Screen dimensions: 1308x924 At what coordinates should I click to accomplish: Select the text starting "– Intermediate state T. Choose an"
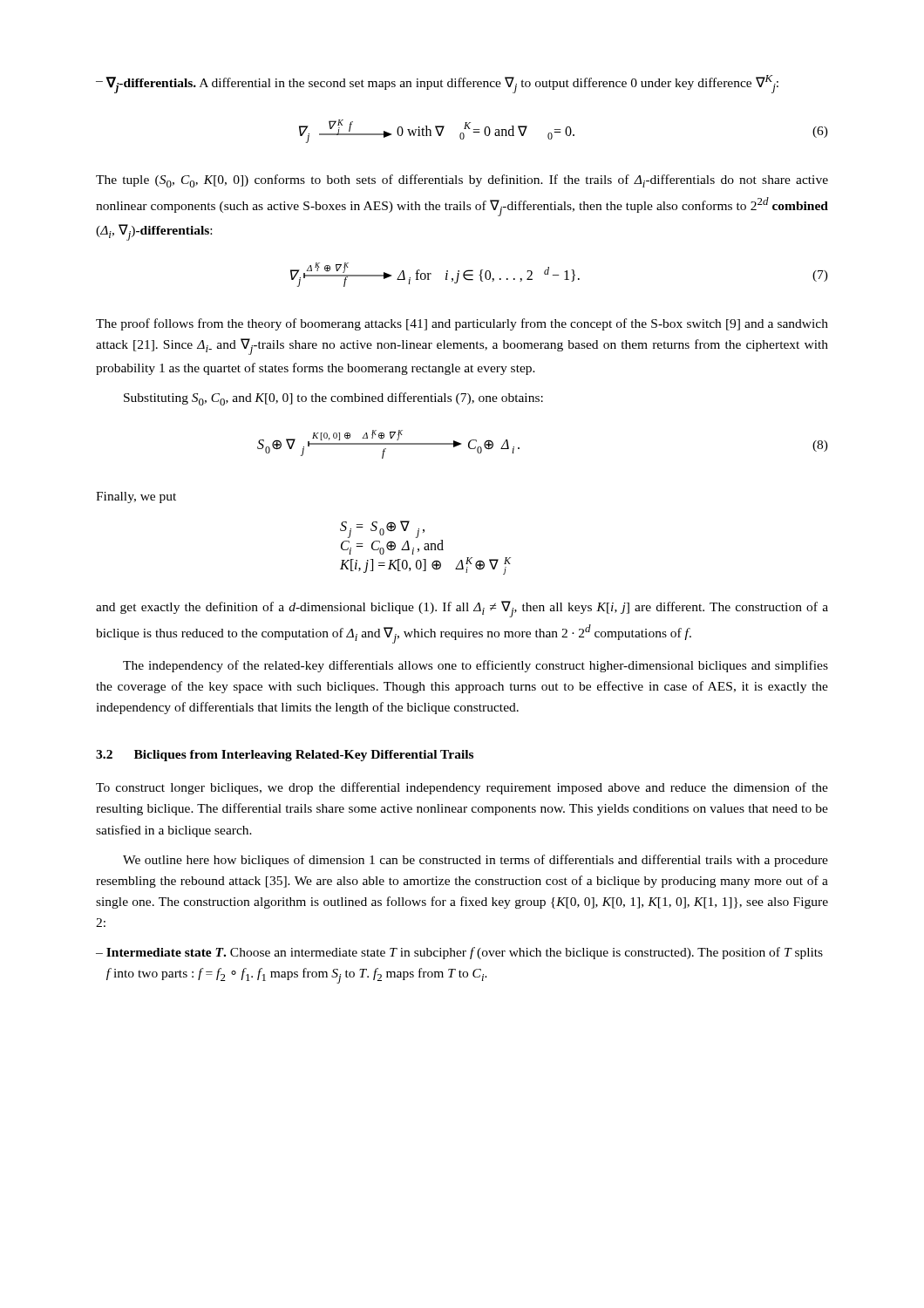[462, 964]
